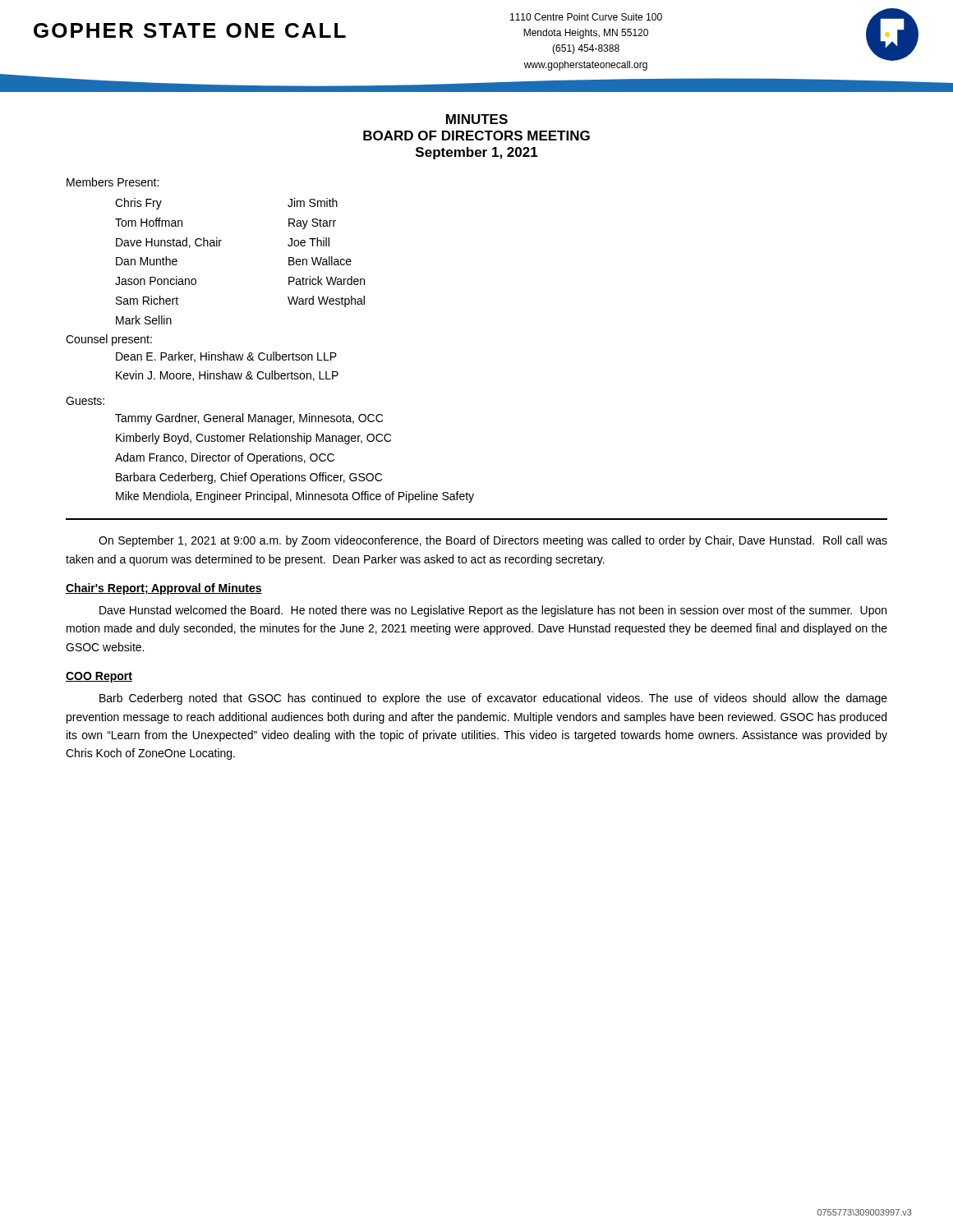The width and height of the screenshot is (953, 1232).
Task: Select the element starting "Kevin J. Moore, Hinshaw & Culbertson, LLP"
Action: tap(227, 376)
